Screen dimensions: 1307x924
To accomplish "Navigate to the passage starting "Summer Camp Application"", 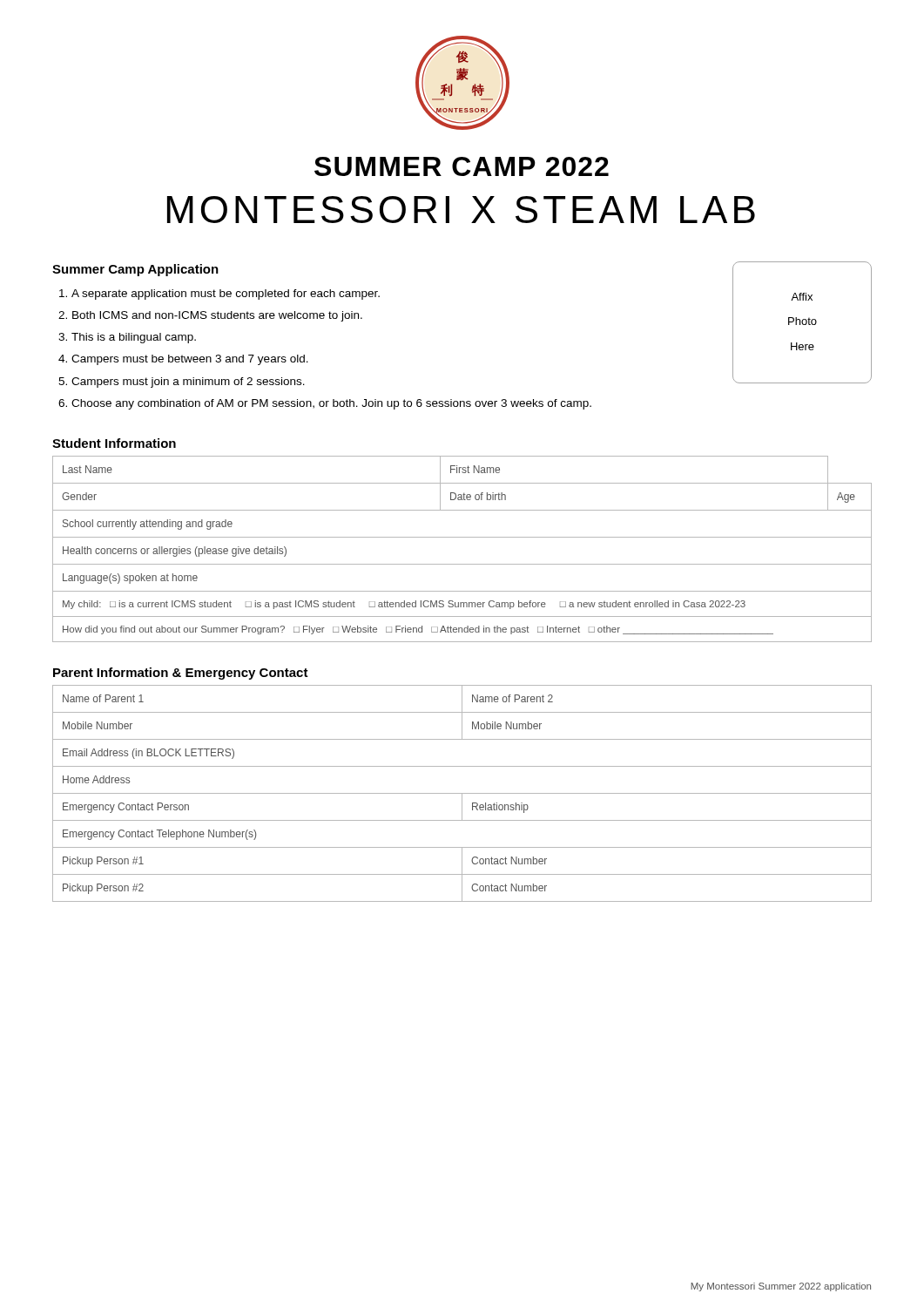I will 136,268.
